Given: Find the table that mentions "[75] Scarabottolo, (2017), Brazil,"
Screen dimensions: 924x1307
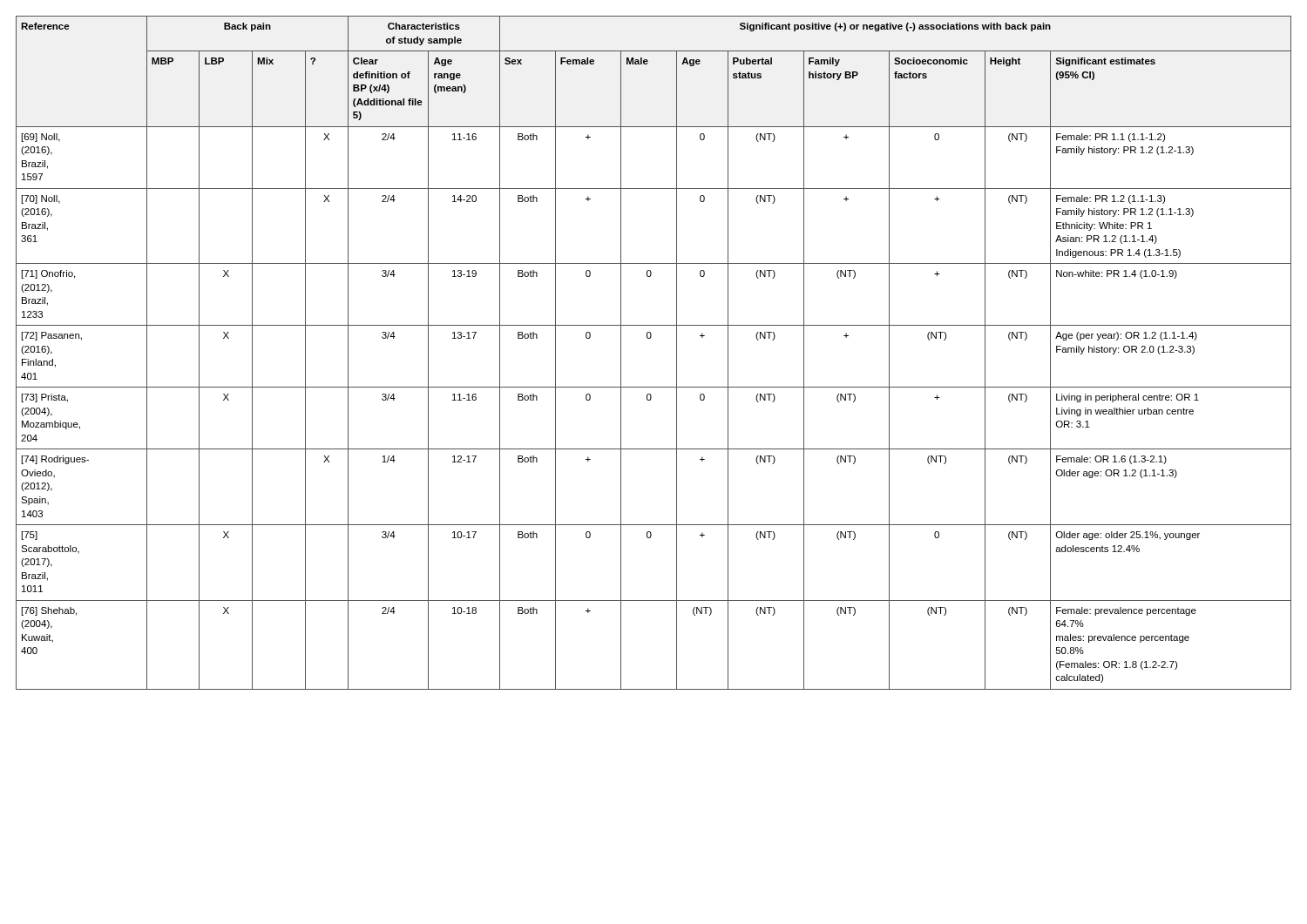Looking at the screenshot, I should (x=654, y=353).
